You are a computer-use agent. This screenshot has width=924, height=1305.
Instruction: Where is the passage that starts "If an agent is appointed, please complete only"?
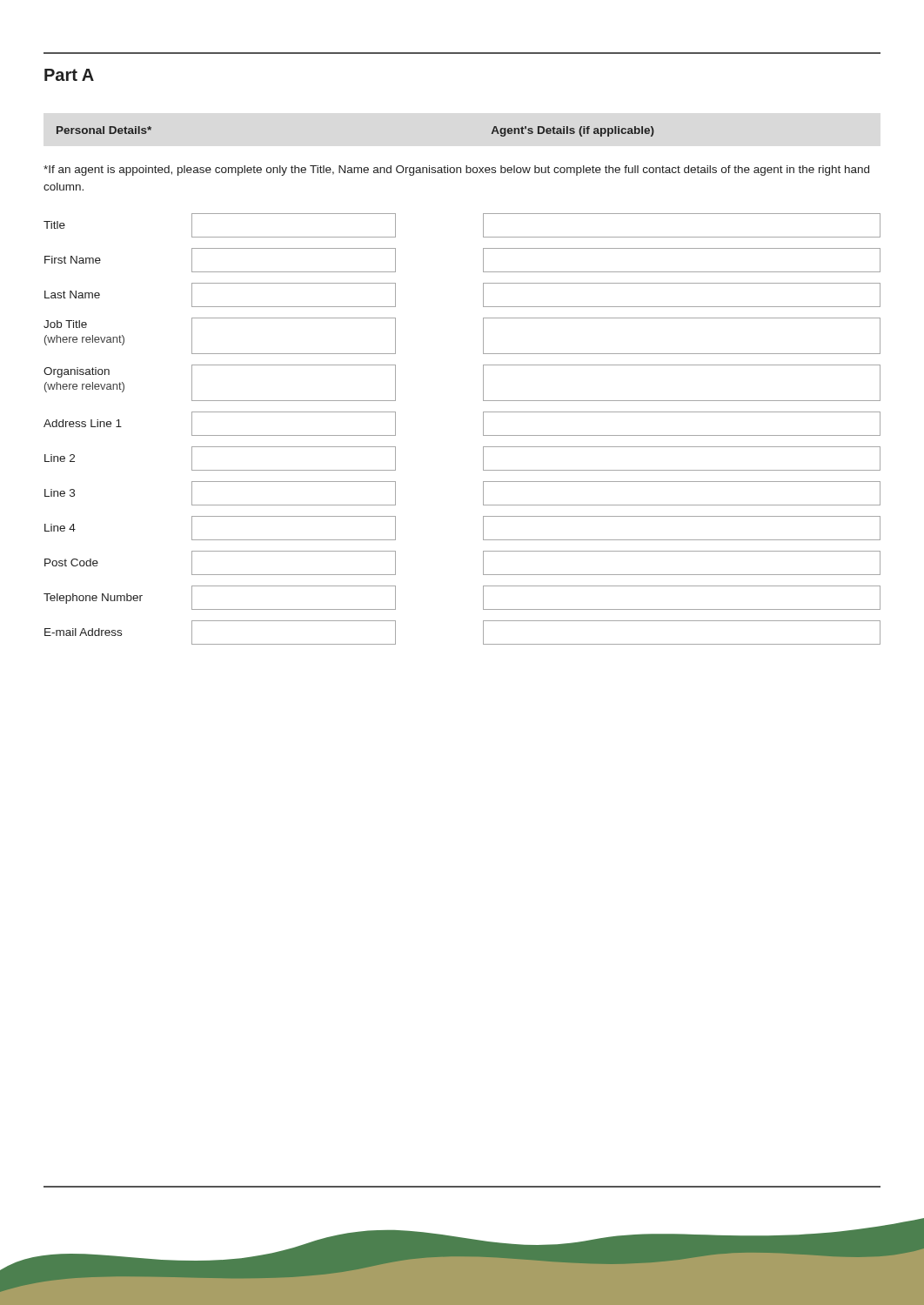[457, 178]
